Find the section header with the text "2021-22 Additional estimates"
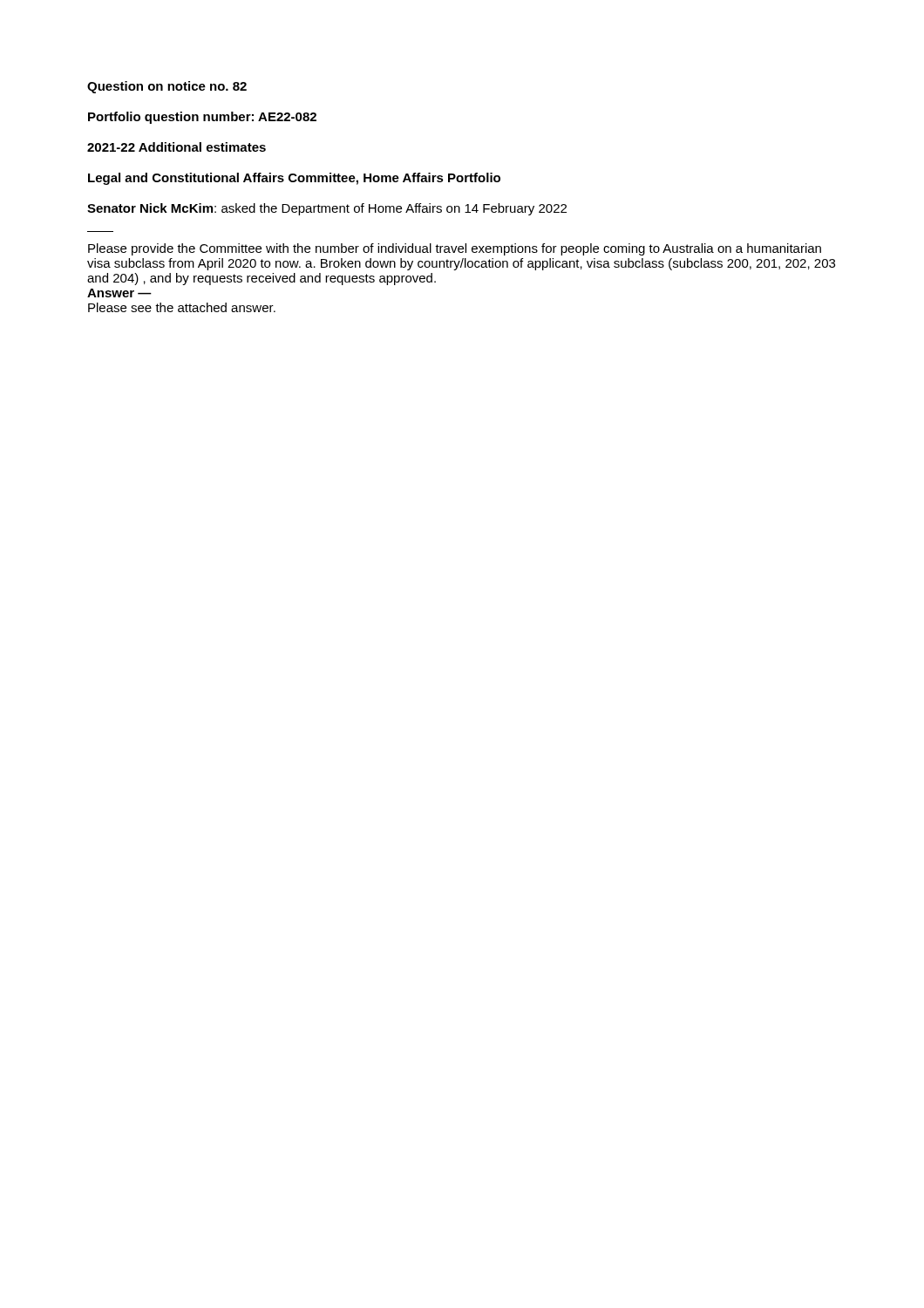 coord(177,147)
